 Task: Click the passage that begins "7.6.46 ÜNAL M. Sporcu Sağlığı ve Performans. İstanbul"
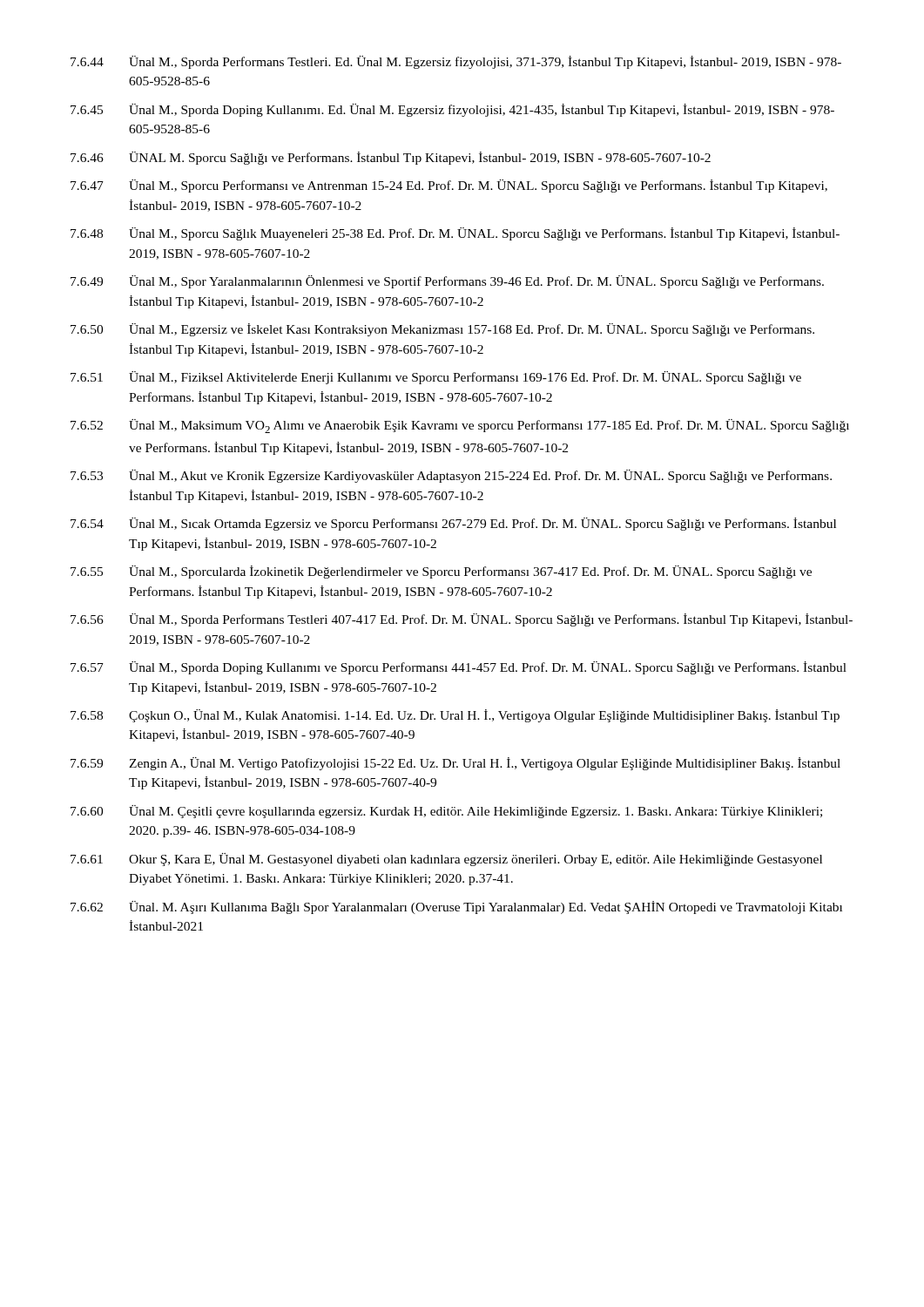pyautogui.click(x=462, y=158)
